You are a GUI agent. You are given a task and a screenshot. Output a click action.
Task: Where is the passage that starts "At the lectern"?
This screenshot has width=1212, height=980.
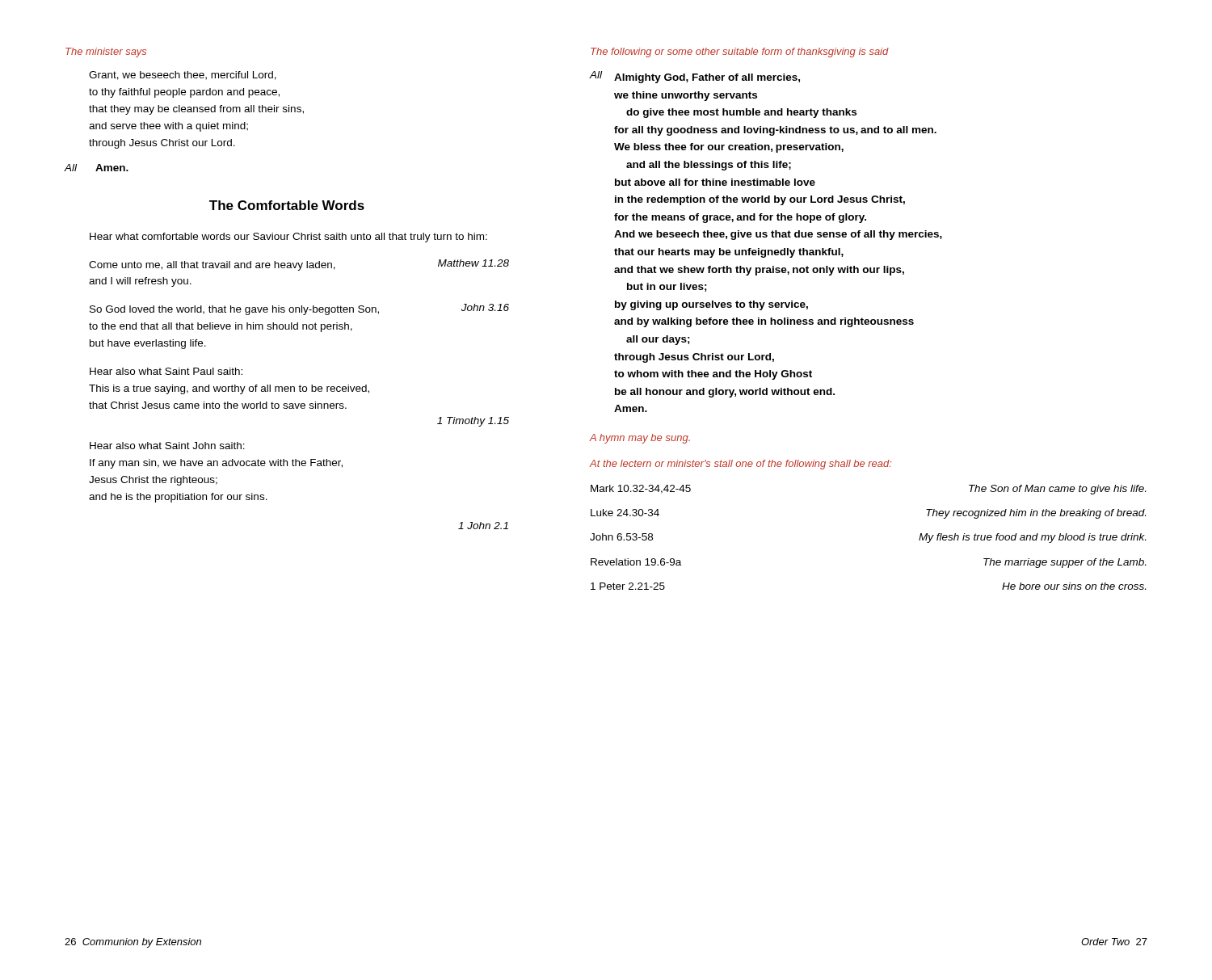pyautogui.click(x=741, y=463)
